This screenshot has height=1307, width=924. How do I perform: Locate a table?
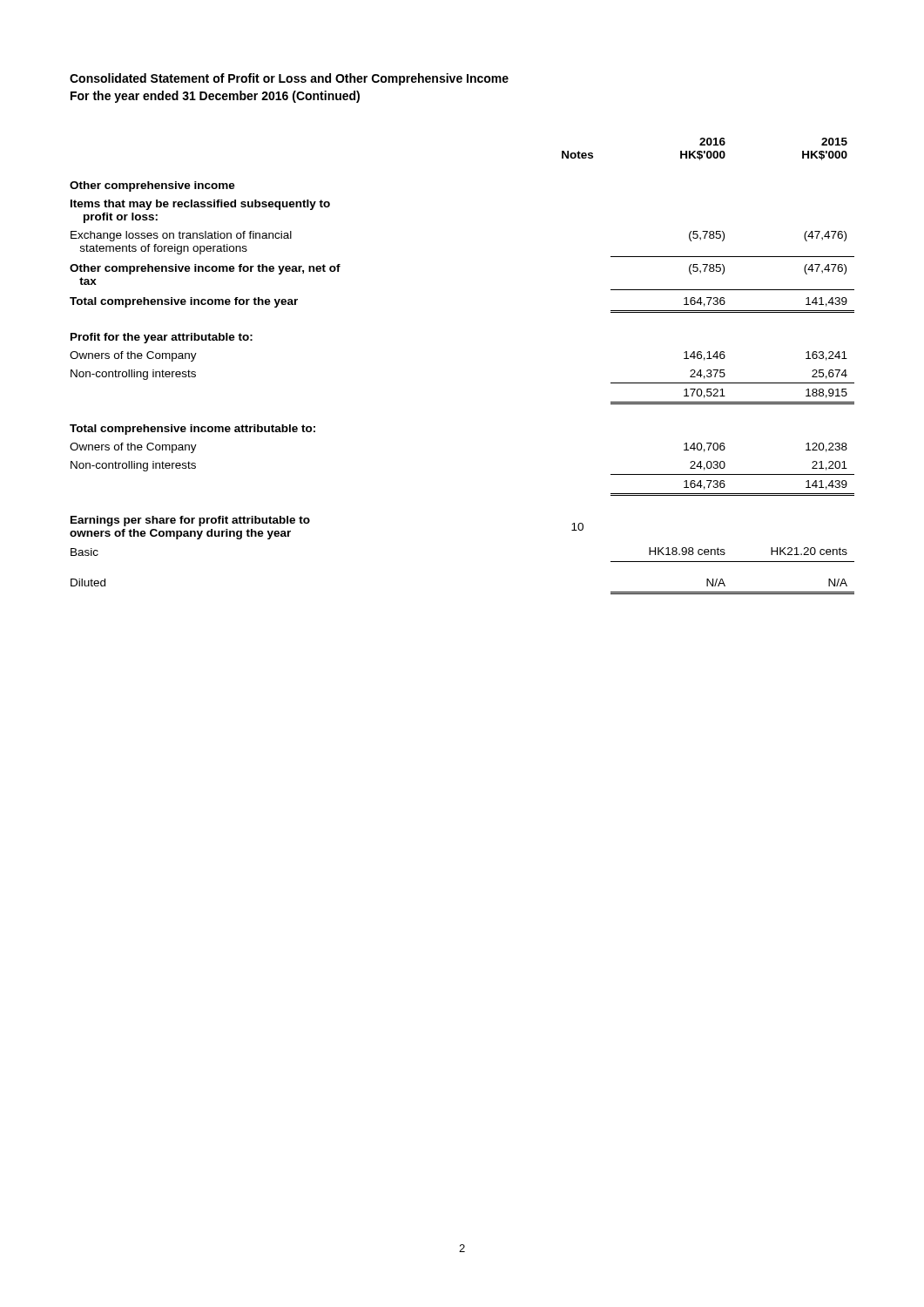462,363
